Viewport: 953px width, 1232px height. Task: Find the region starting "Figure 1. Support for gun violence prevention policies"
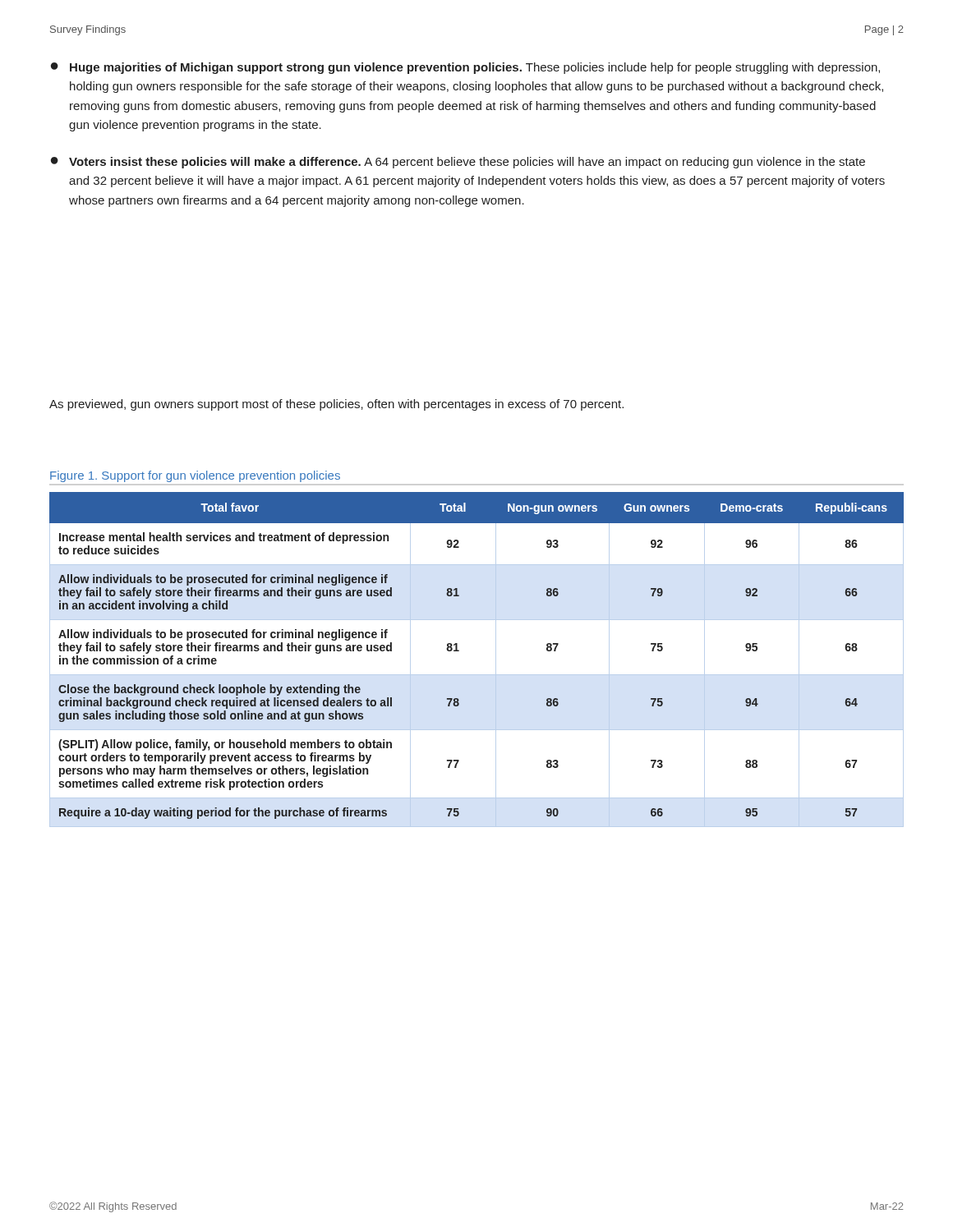[x=195, y=475]
